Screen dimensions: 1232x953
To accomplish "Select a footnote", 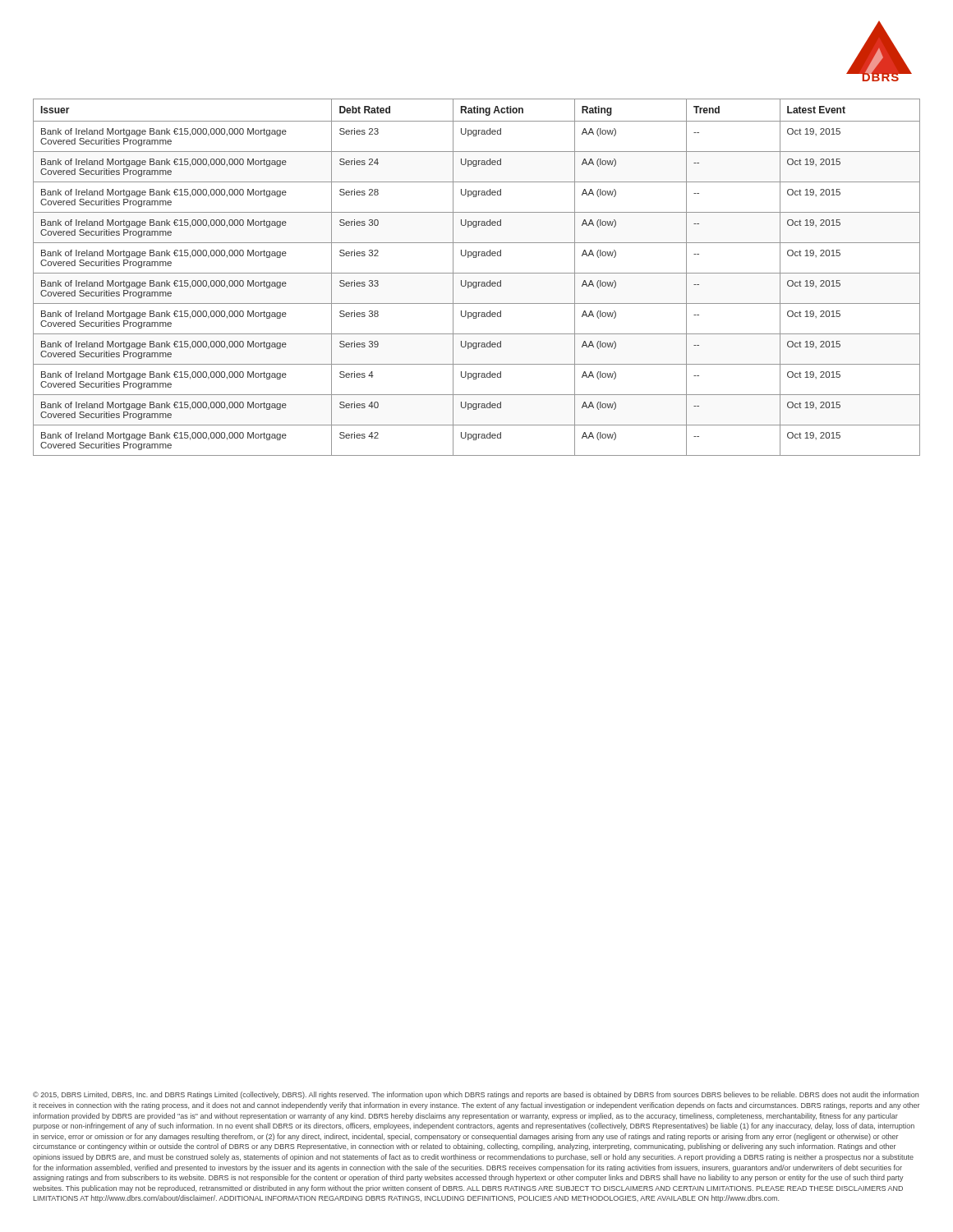I will (476, 1147).
